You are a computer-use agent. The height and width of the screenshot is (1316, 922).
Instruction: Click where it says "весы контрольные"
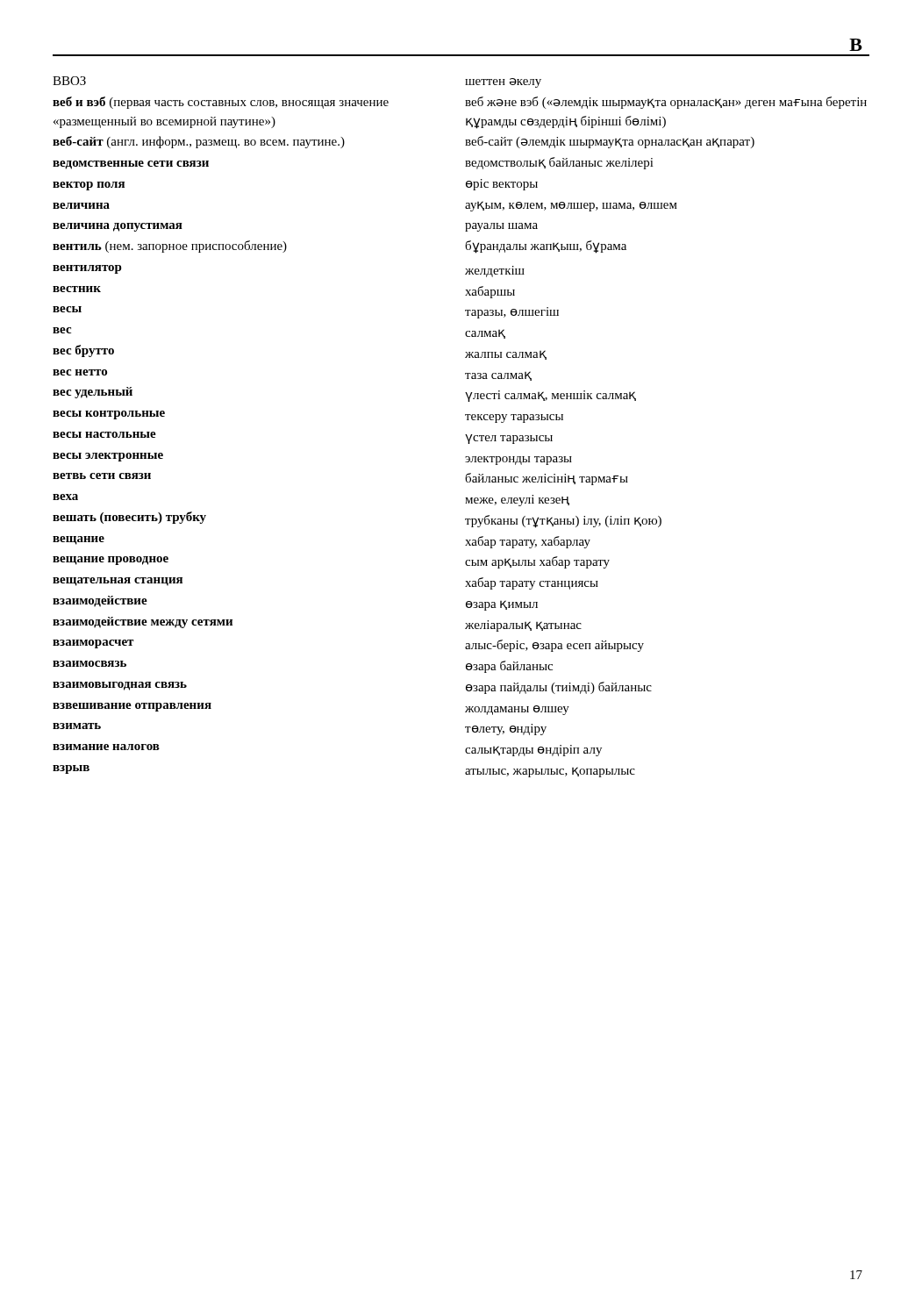coord(109,412)
